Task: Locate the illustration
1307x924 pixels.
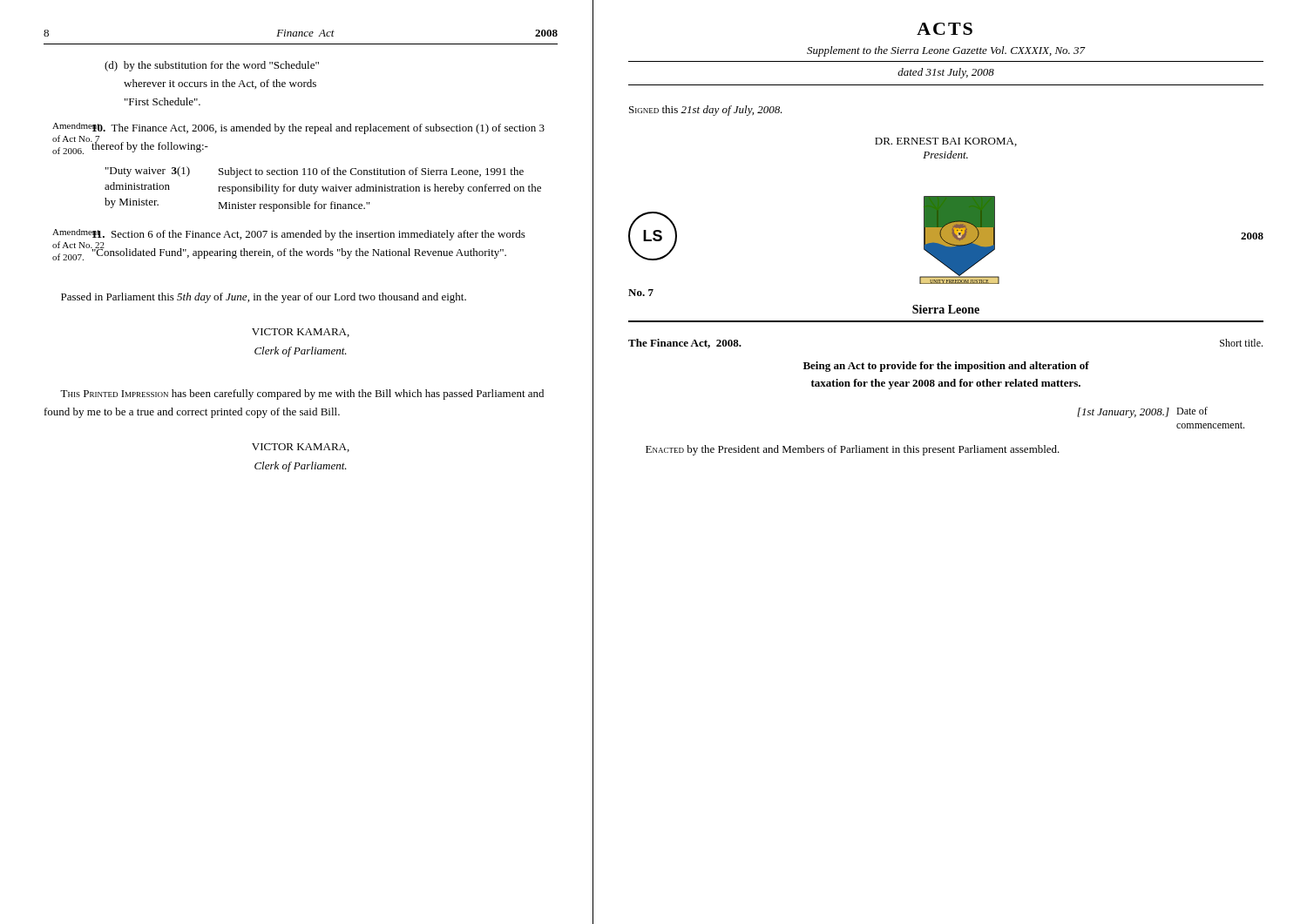Action: 959,236
